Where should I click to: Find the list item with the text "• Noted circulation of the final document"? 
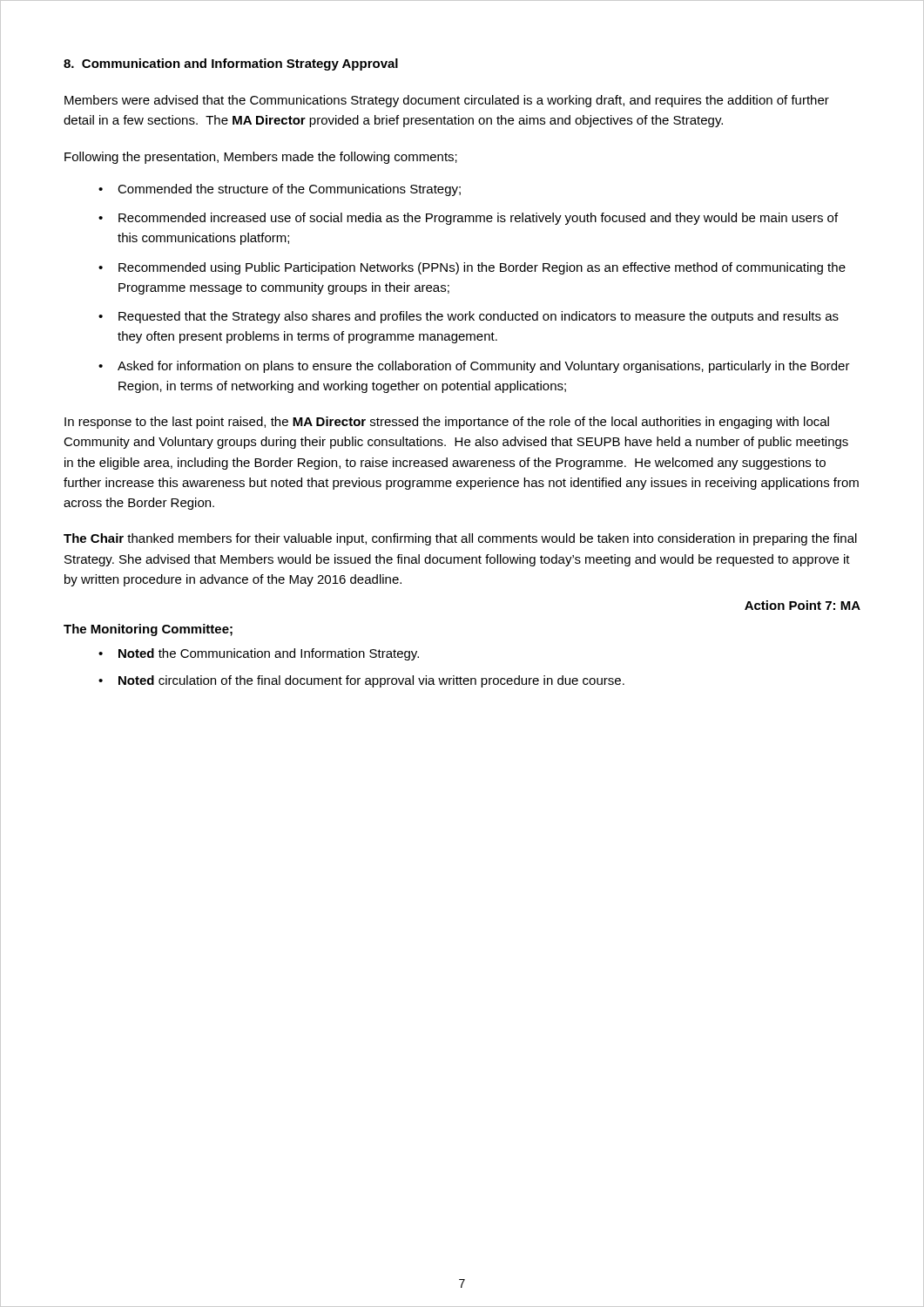362,680
